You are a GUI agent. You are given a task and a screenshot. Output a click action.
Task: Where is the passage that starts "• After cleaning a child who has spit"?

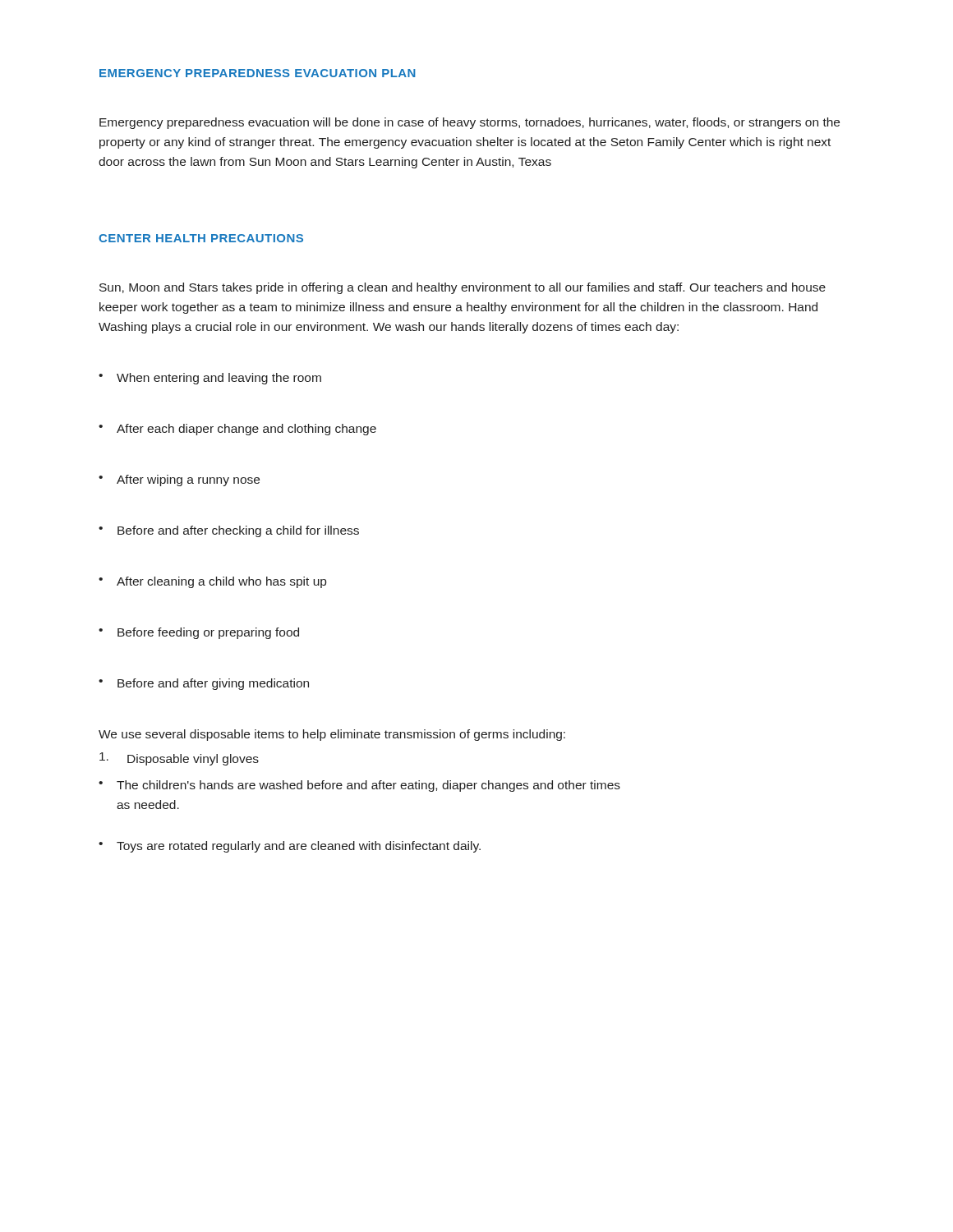coord(213,582)
